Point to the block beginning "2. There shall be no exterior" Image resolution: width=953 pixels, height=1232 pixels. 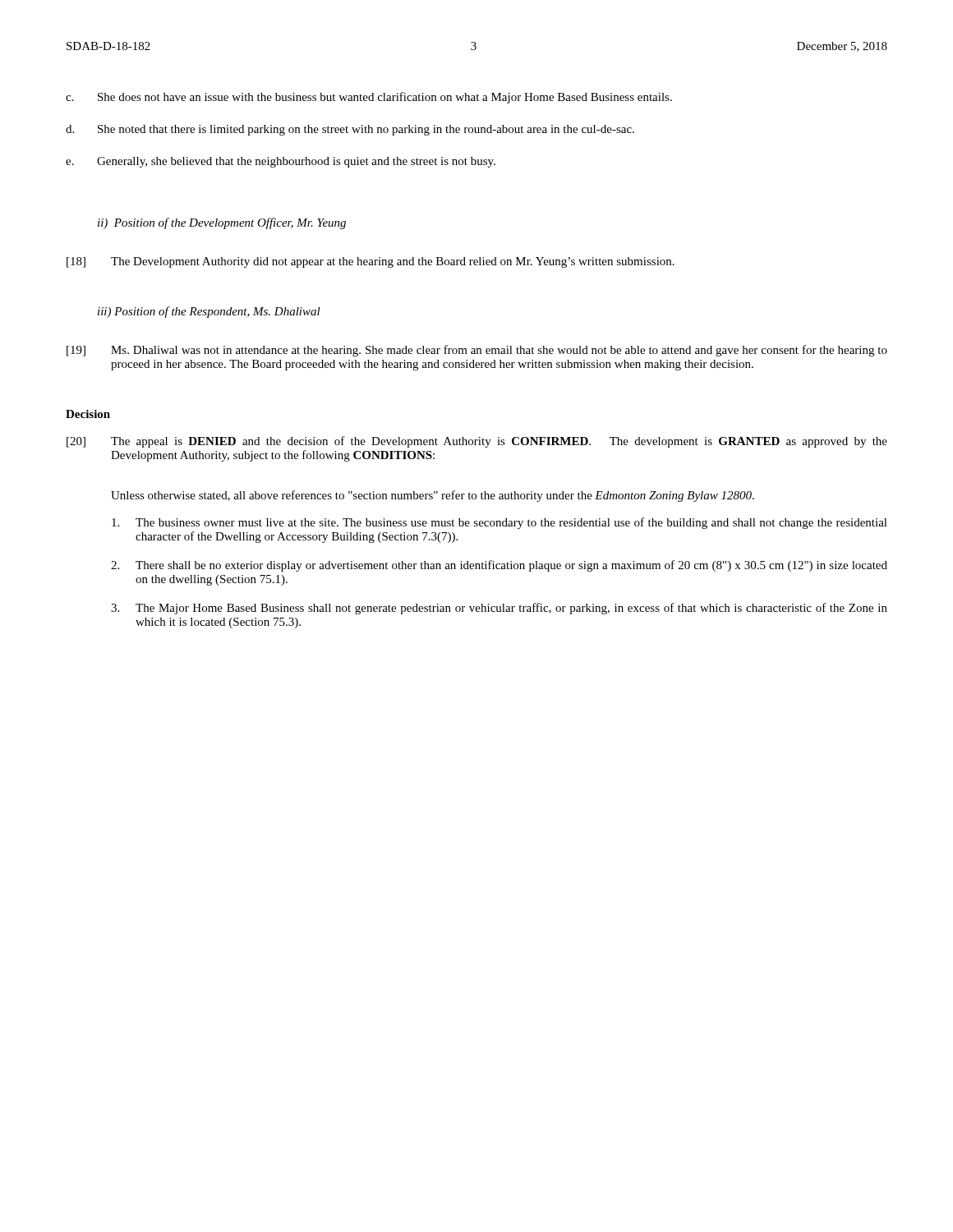(499, 572)
